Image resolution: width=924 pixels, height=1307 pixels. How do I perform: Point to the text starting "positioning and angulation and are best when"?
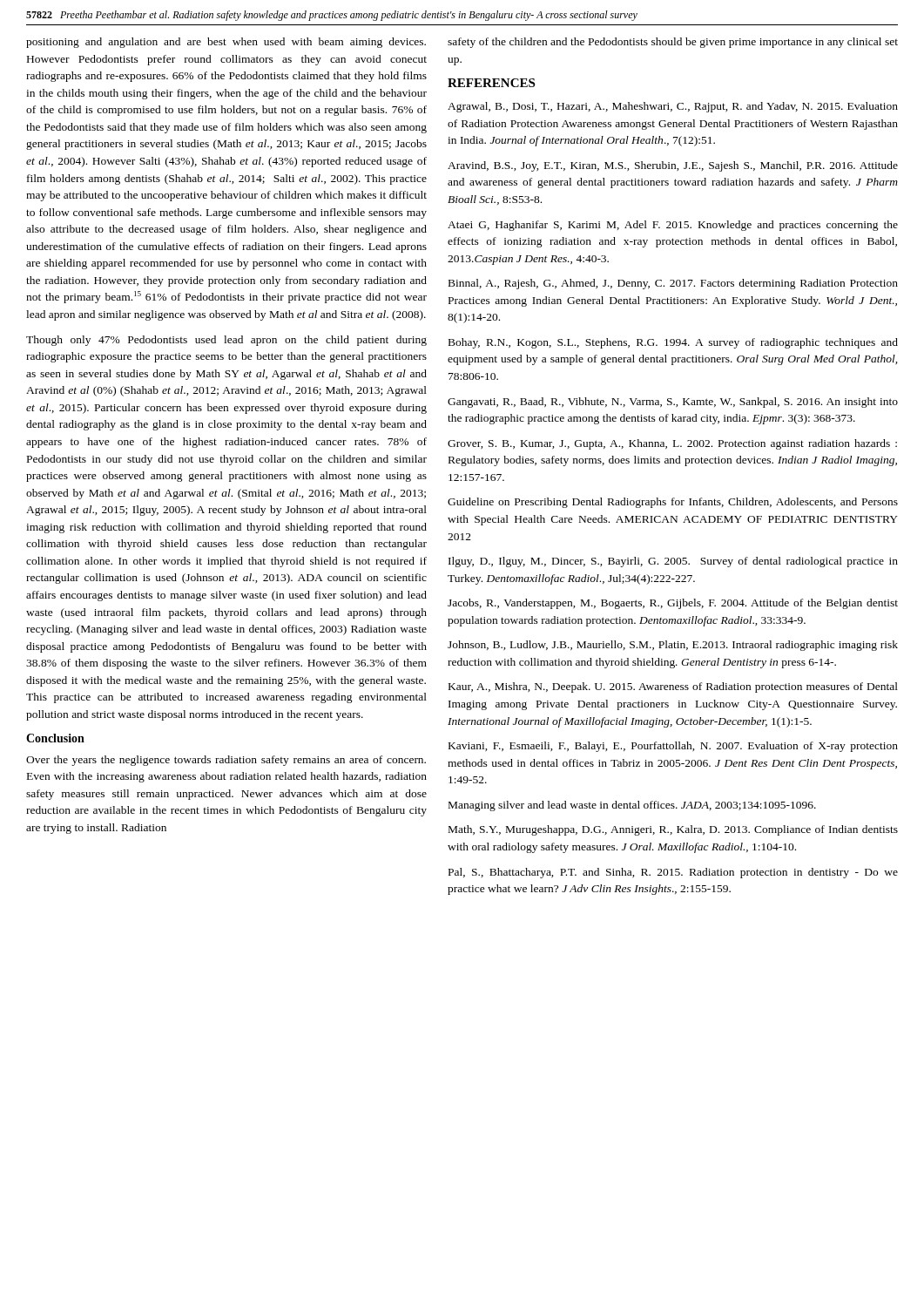226,178
